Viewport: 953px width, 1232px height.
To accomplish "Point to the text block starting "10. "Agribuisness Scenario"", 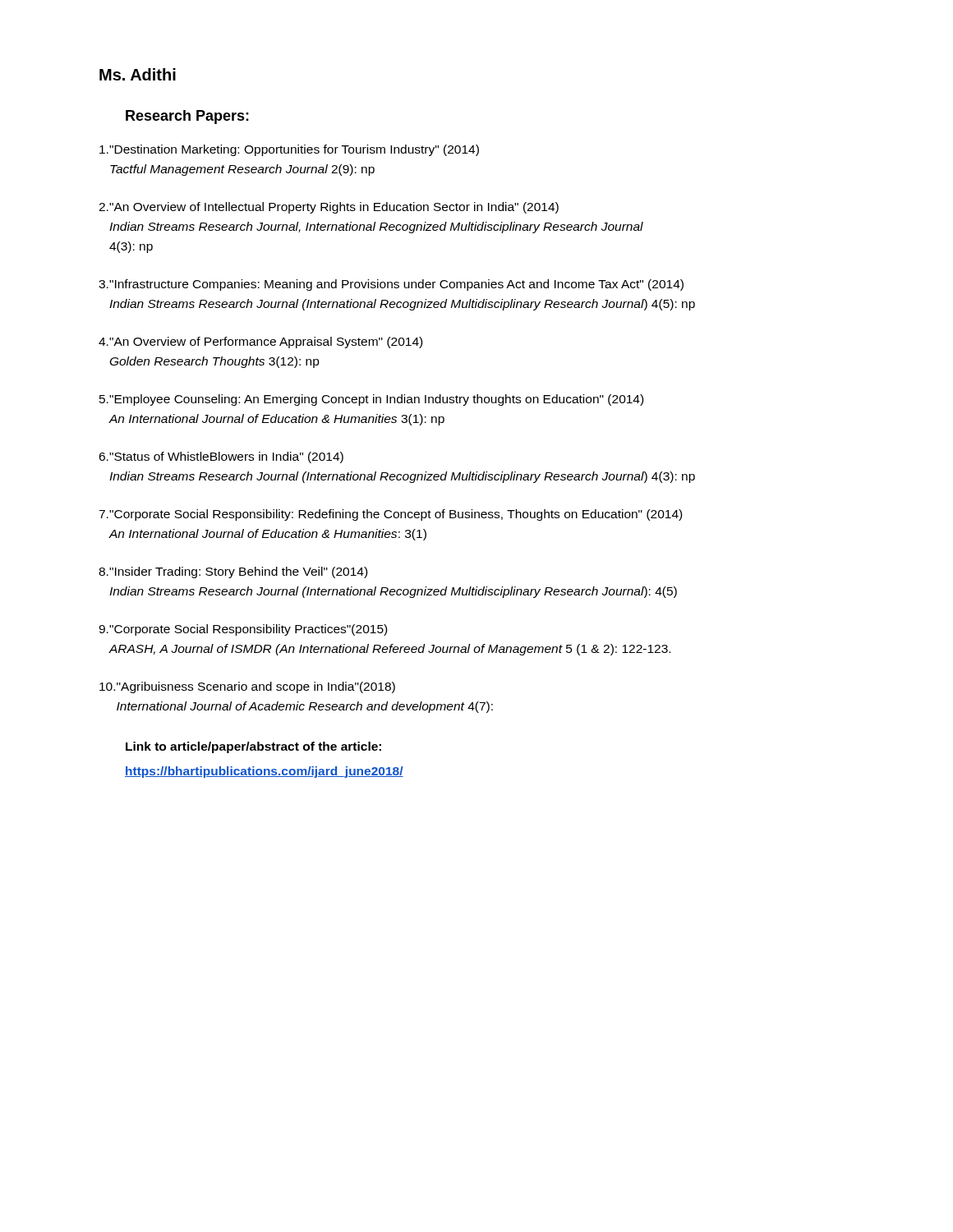I will click(296, 697).
